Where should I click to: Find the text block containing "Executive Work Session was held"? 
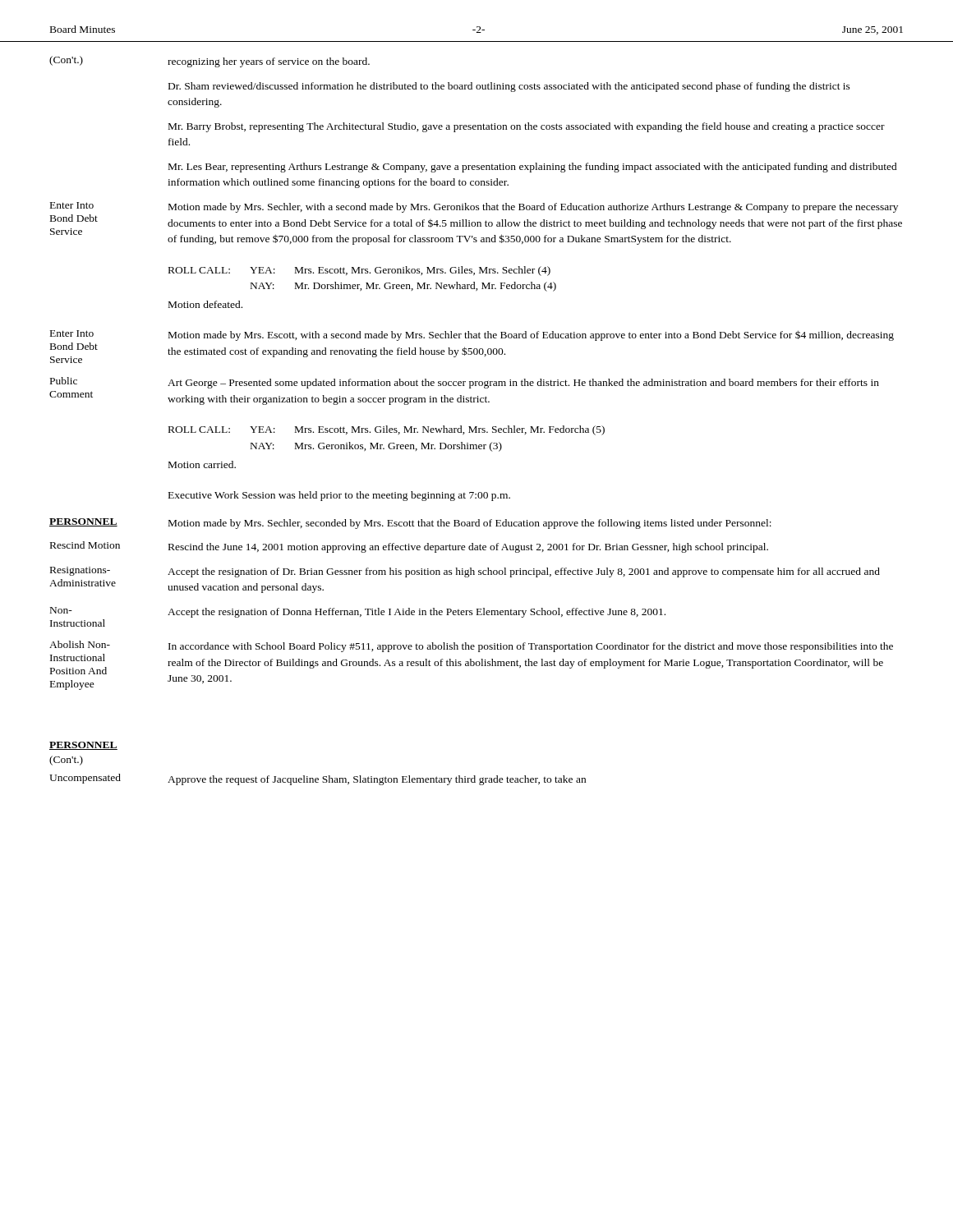click(339, 495)
